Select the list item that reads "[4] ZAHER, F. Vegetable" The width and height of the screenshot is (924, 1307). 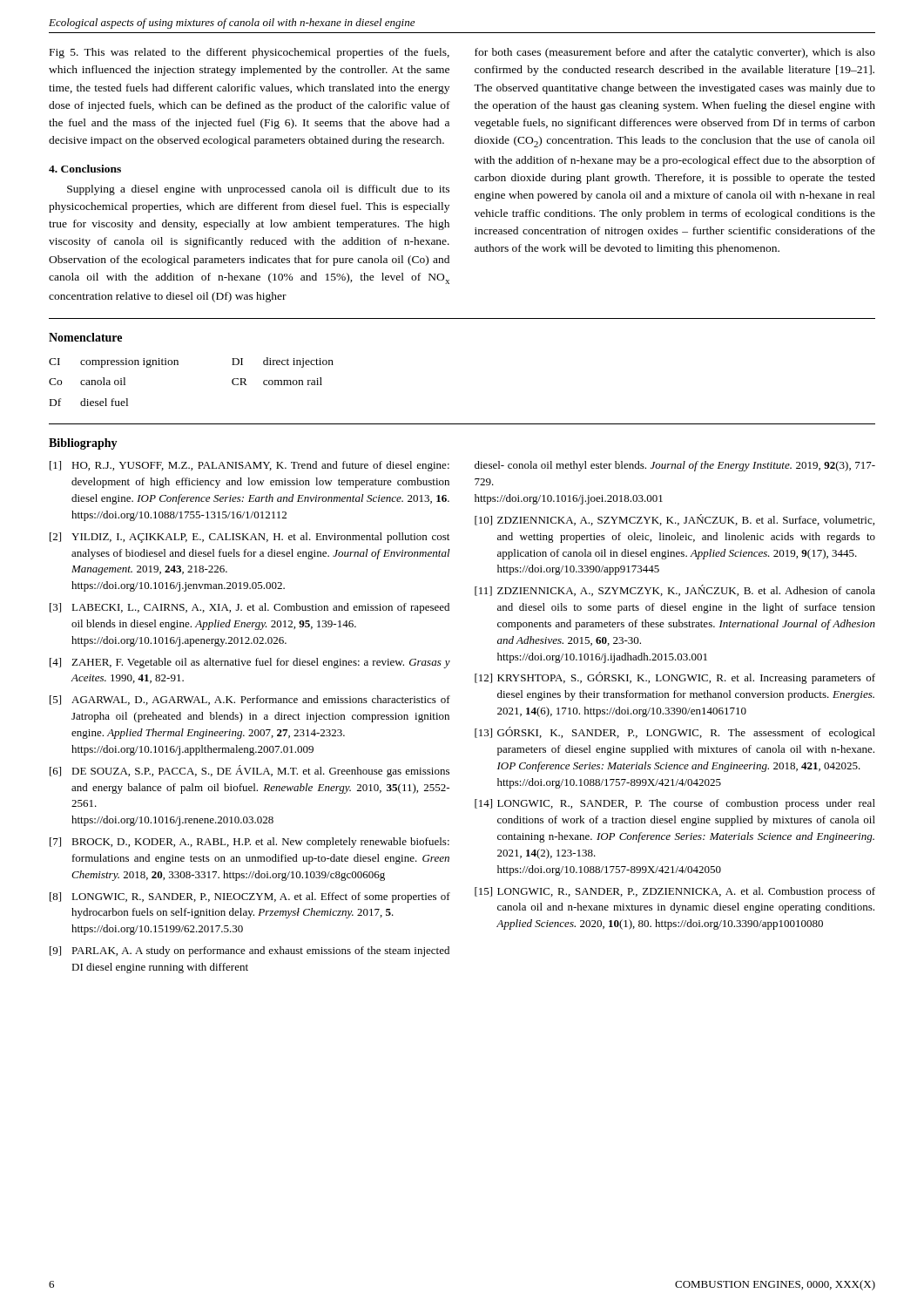click(x=249, y=670)
